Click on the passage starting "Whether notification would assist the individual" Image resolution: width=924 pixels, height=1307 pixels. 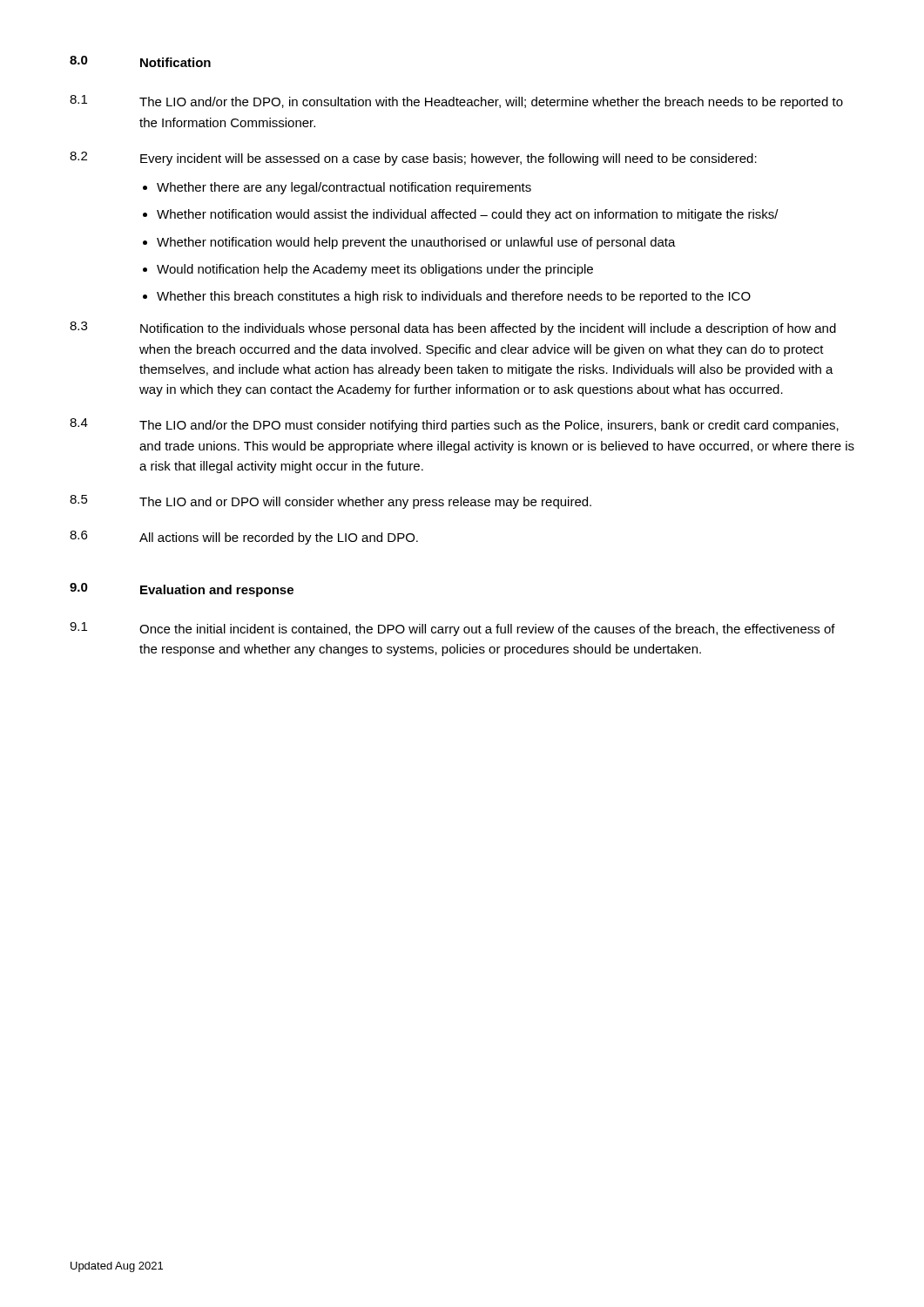tap(467, 214)
